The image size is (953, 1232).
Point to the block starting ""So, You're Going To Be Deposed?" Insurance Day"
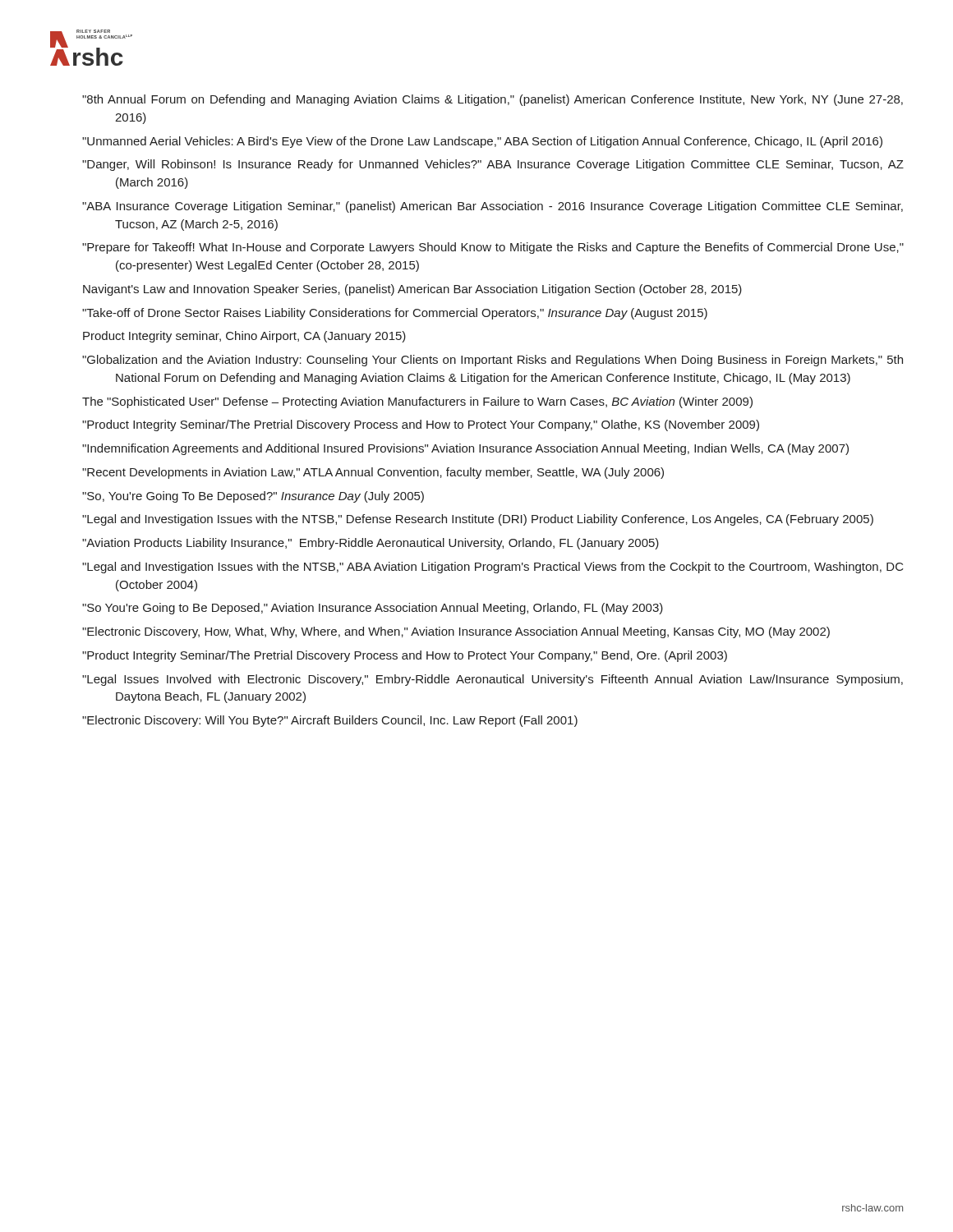253,495
